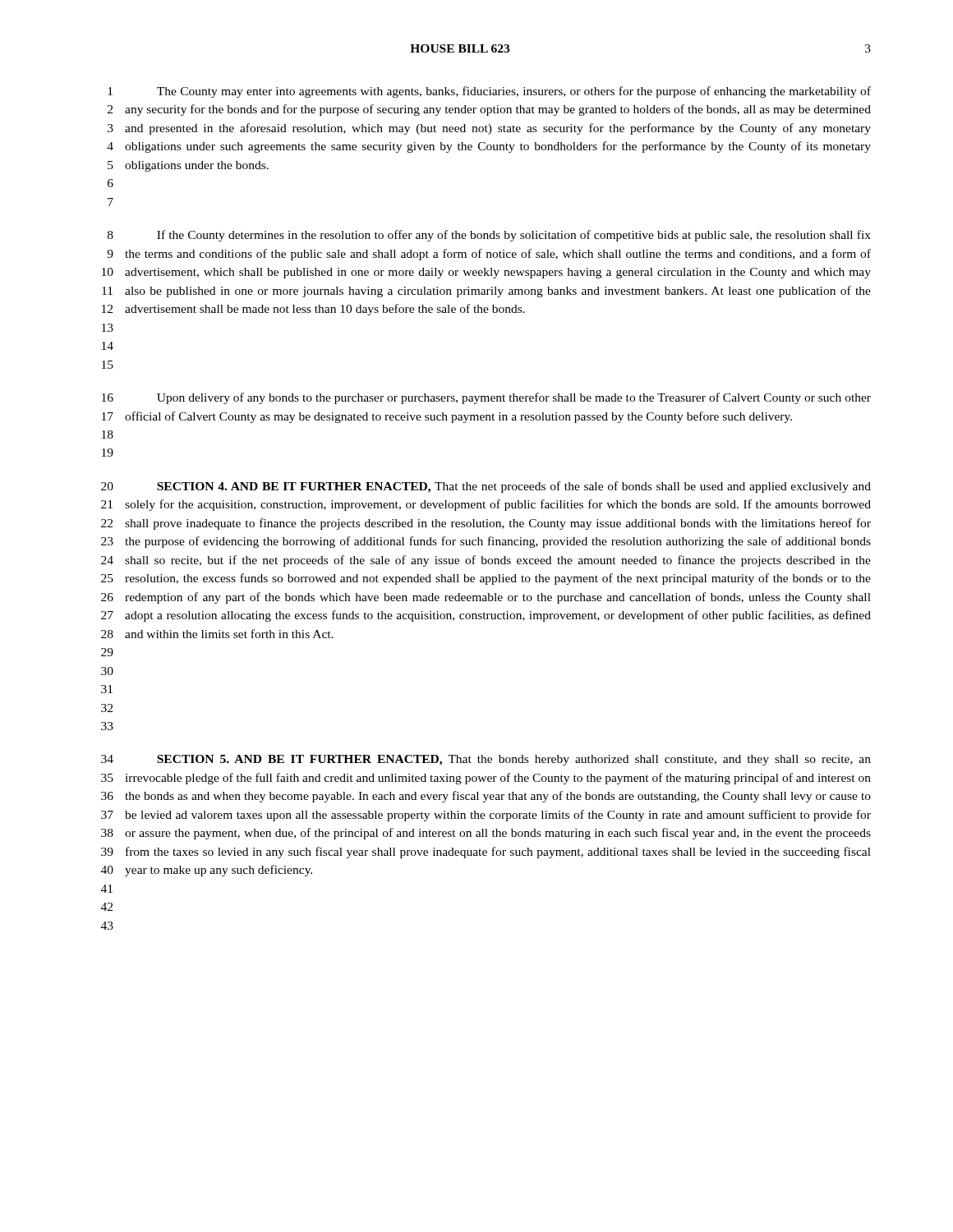
Task: Find the block on this page that starts "8 9 10 11 12 13 14"
Action: [476, 300]
